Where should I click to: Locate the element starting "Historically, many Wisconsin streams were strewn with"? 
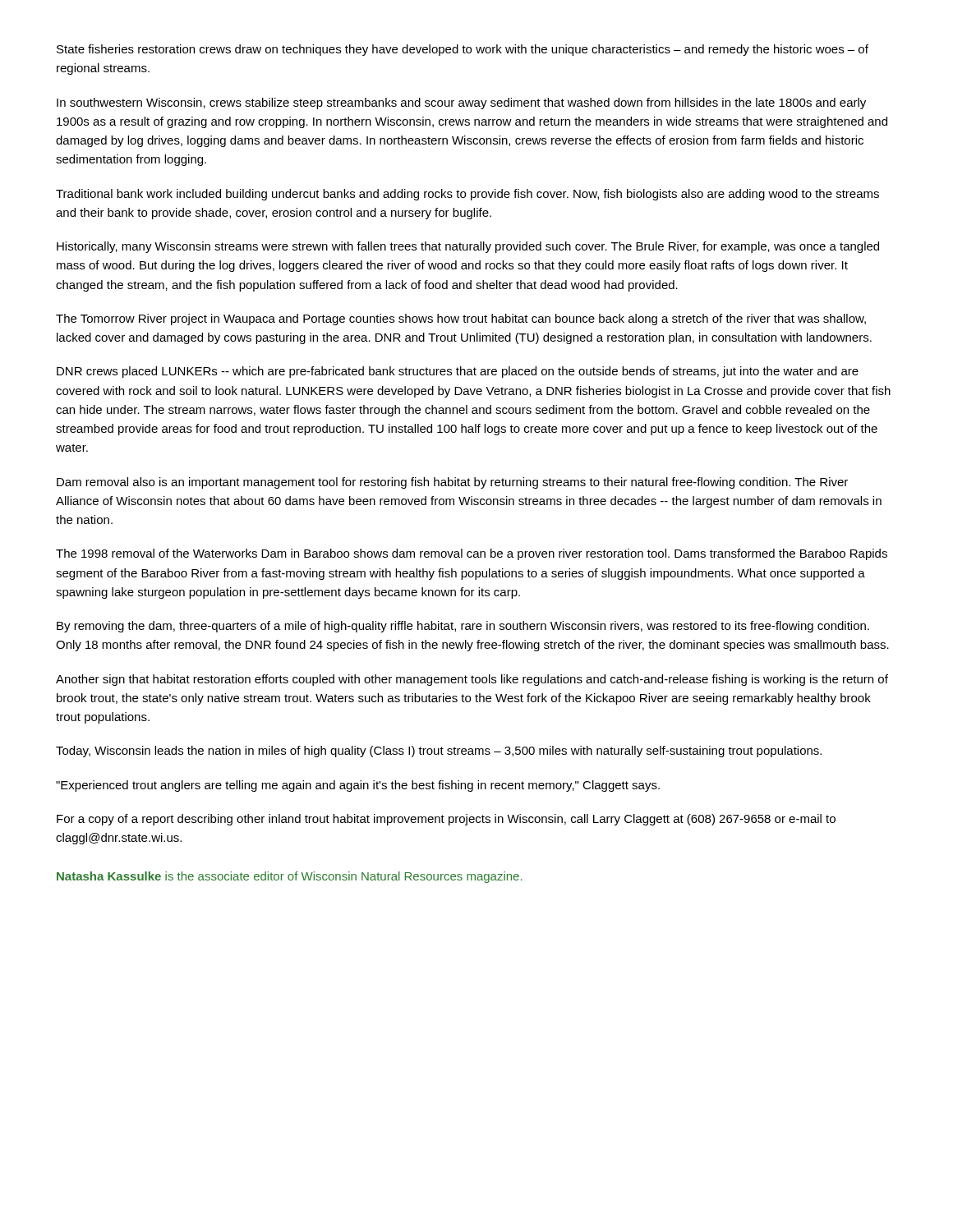tap(468, 265)
